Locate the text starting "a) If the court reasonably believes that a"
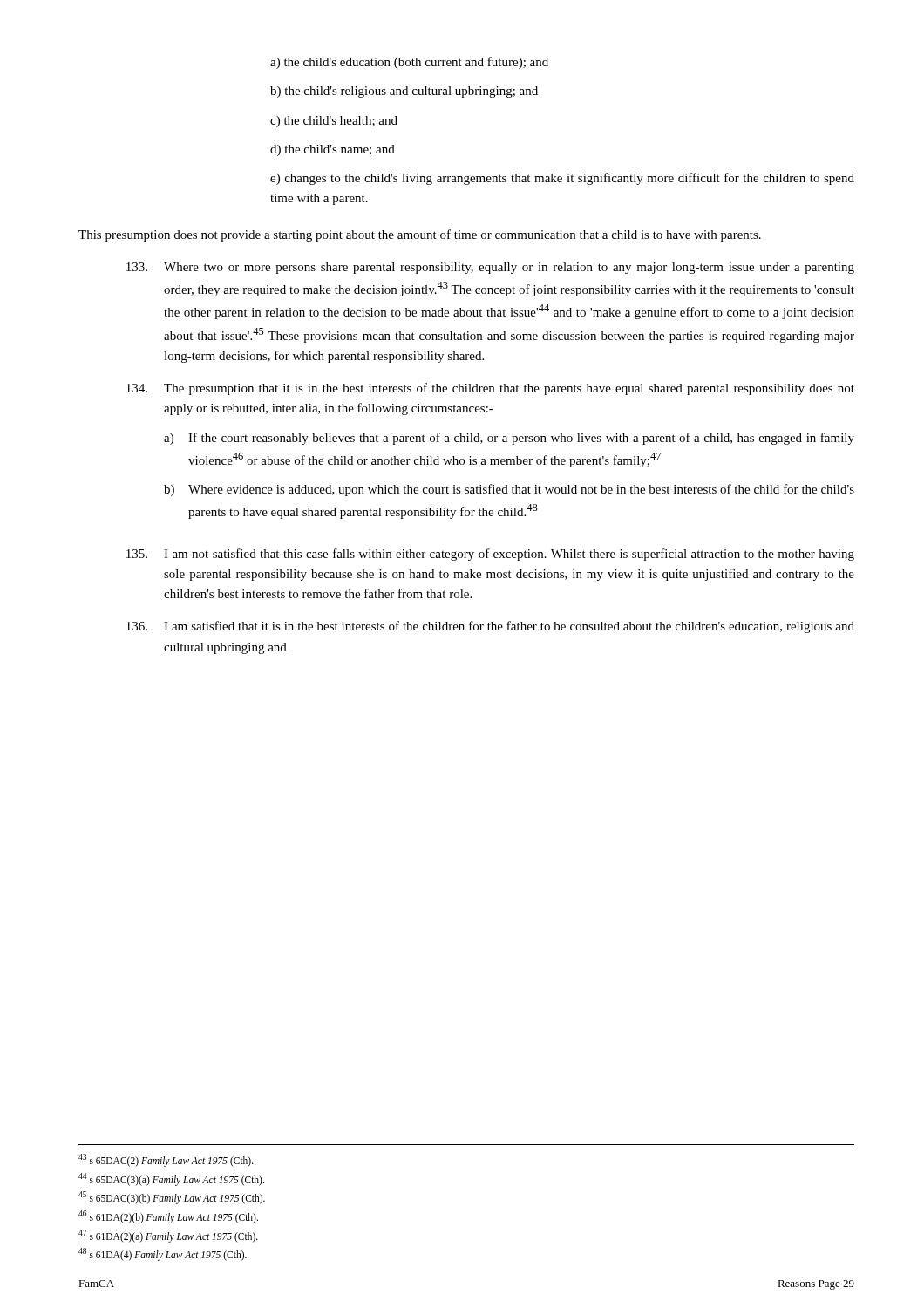The image size is (924, 1308). coord(509,449)
